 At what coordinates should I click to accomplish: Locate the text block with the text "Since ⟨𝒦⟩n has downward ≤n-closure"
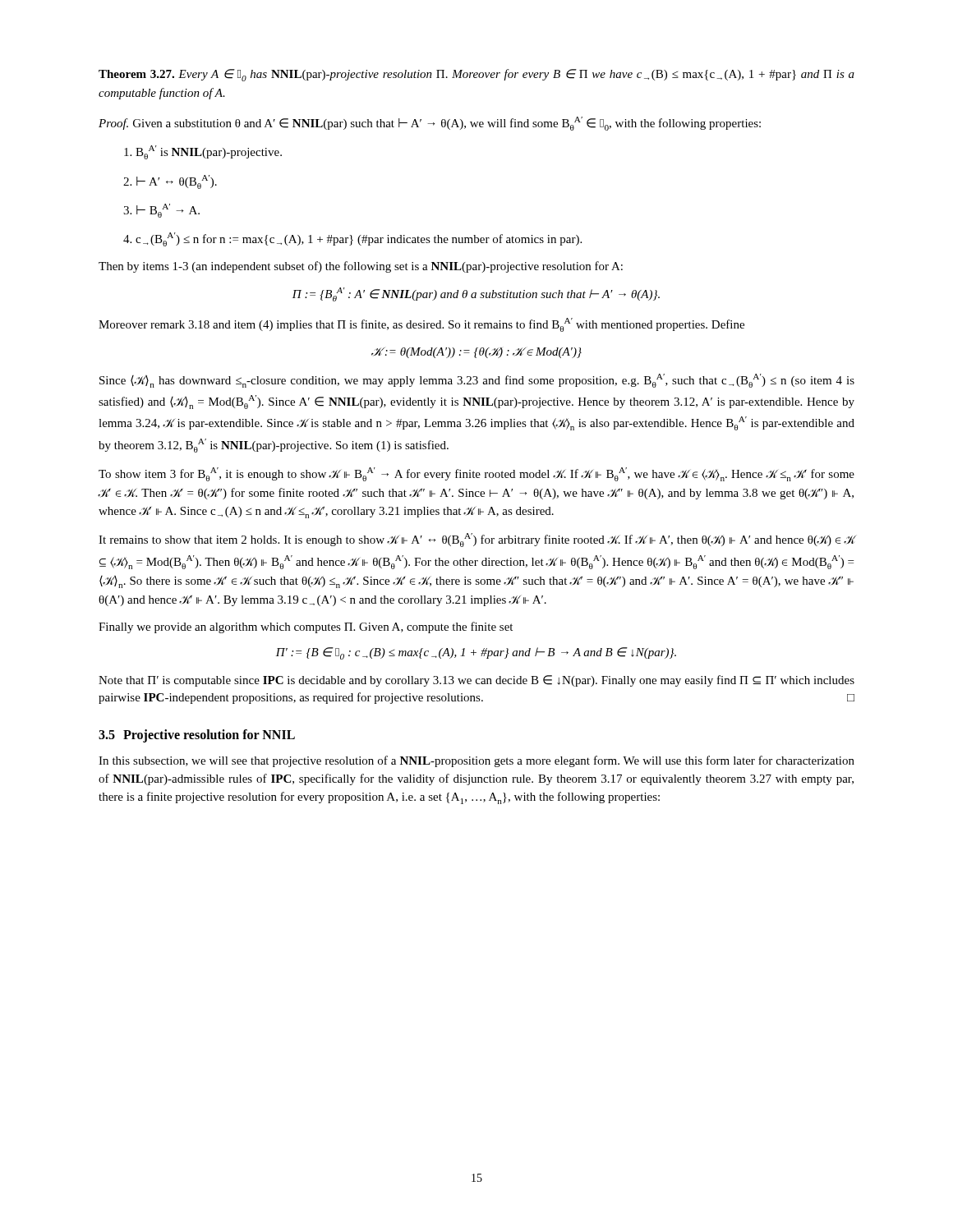click(476, 413)
